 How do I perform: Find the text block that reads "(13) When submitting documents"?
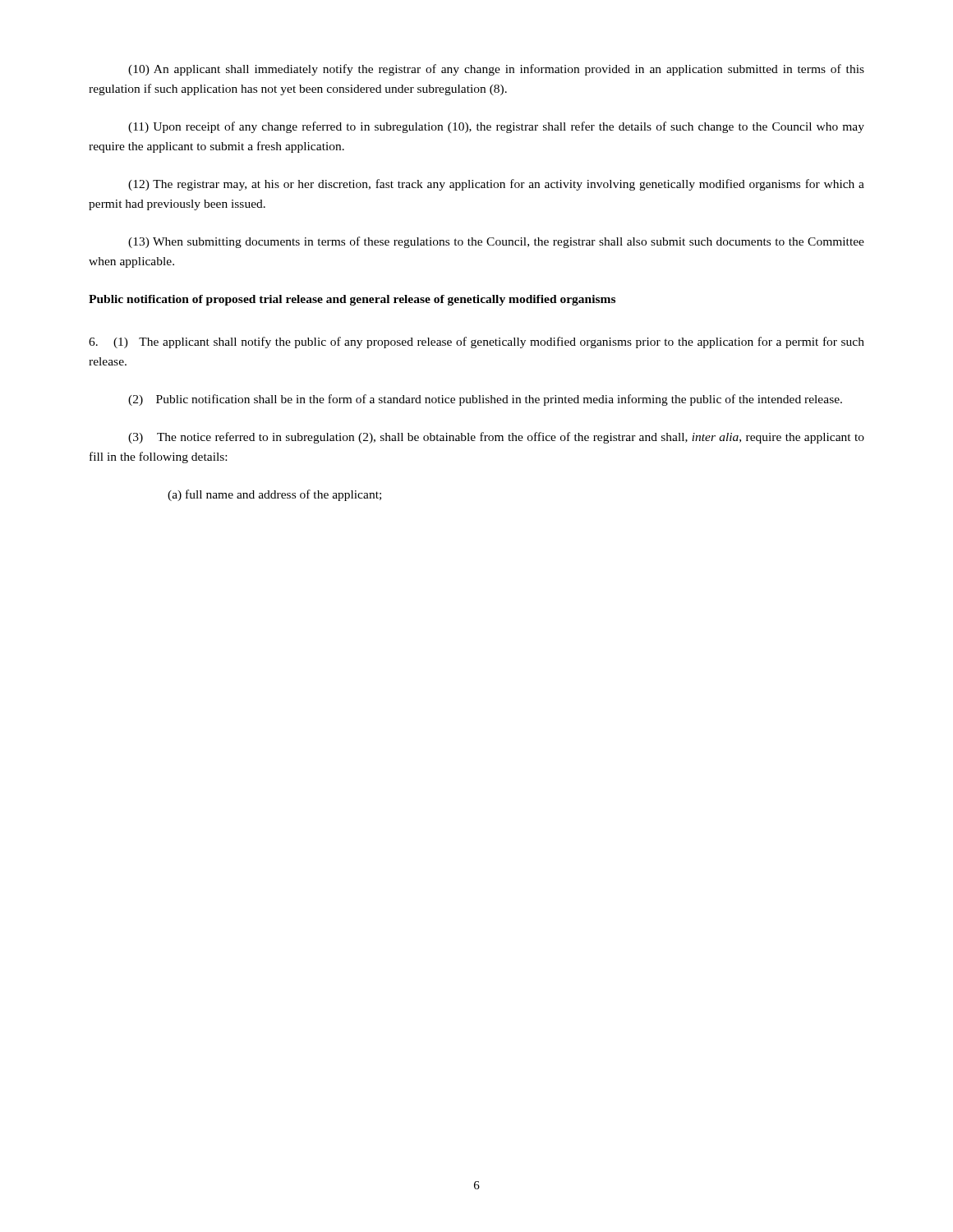(476, 251)
